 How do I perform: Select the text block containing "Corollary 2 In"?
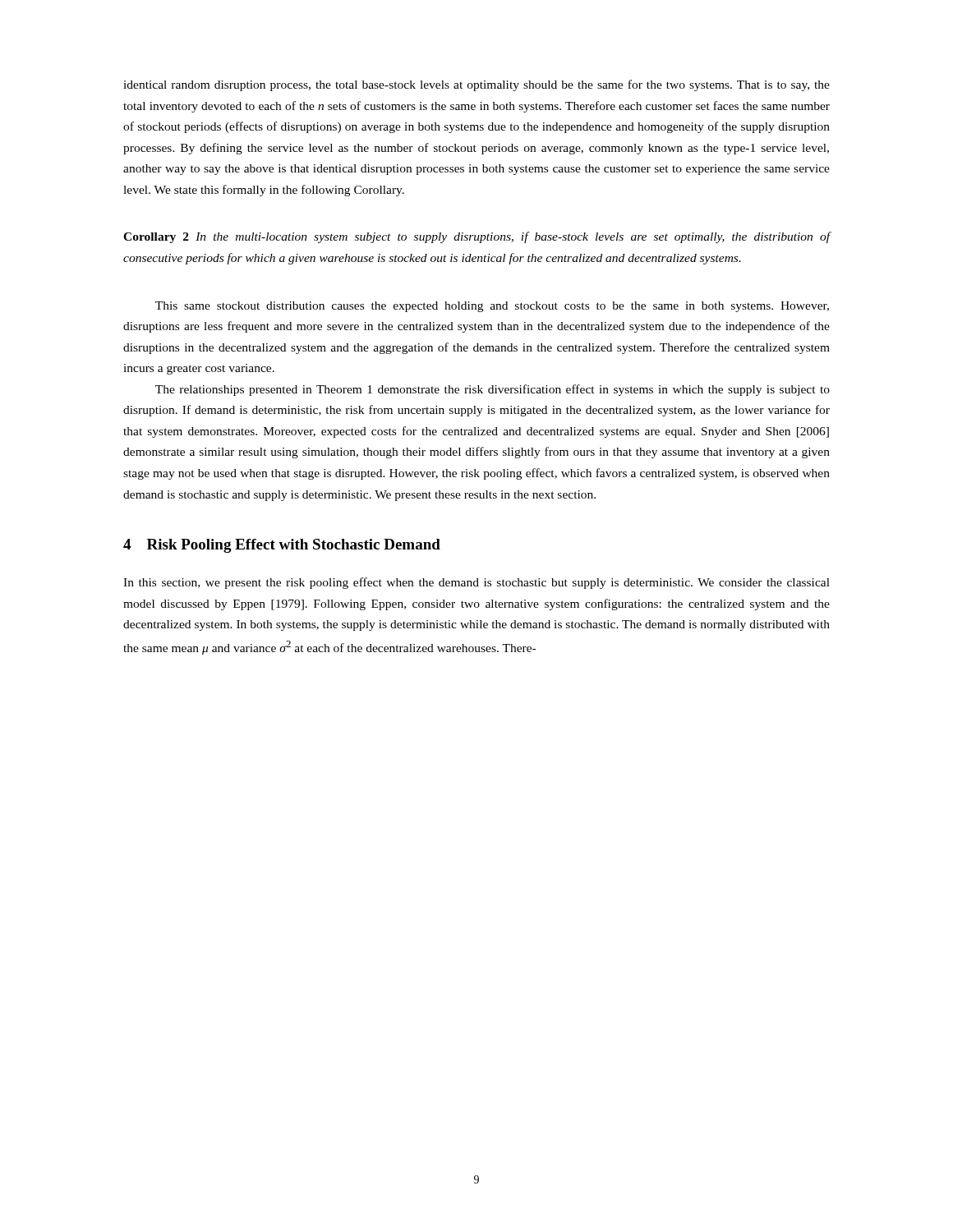(x=476, y=247)
